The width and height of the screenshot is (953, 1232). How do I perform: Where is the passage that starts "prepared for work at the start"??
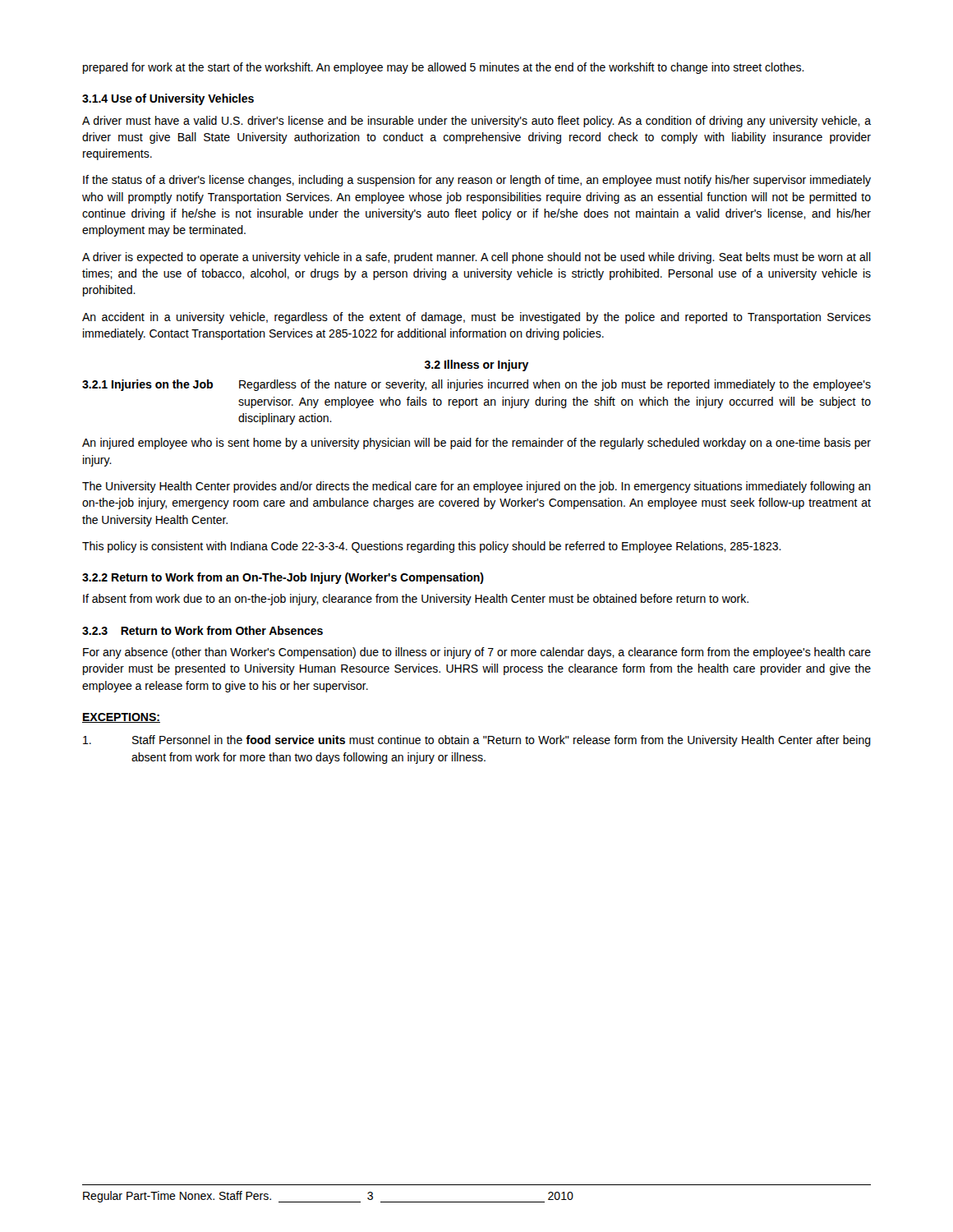443,67
